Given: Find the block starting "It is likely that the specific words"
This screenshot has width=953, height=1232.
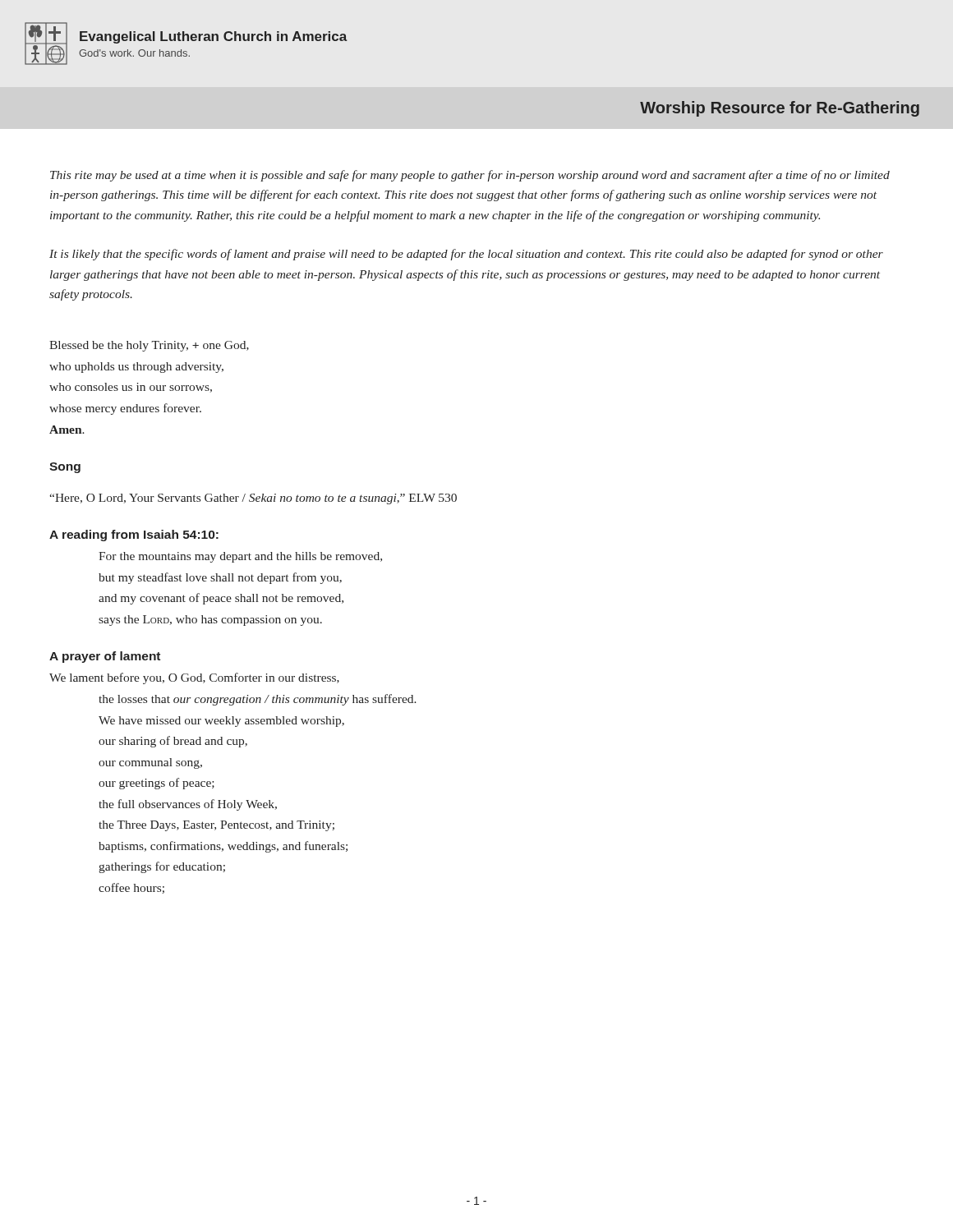Looking at the screenshot, I should click(476, 274).
